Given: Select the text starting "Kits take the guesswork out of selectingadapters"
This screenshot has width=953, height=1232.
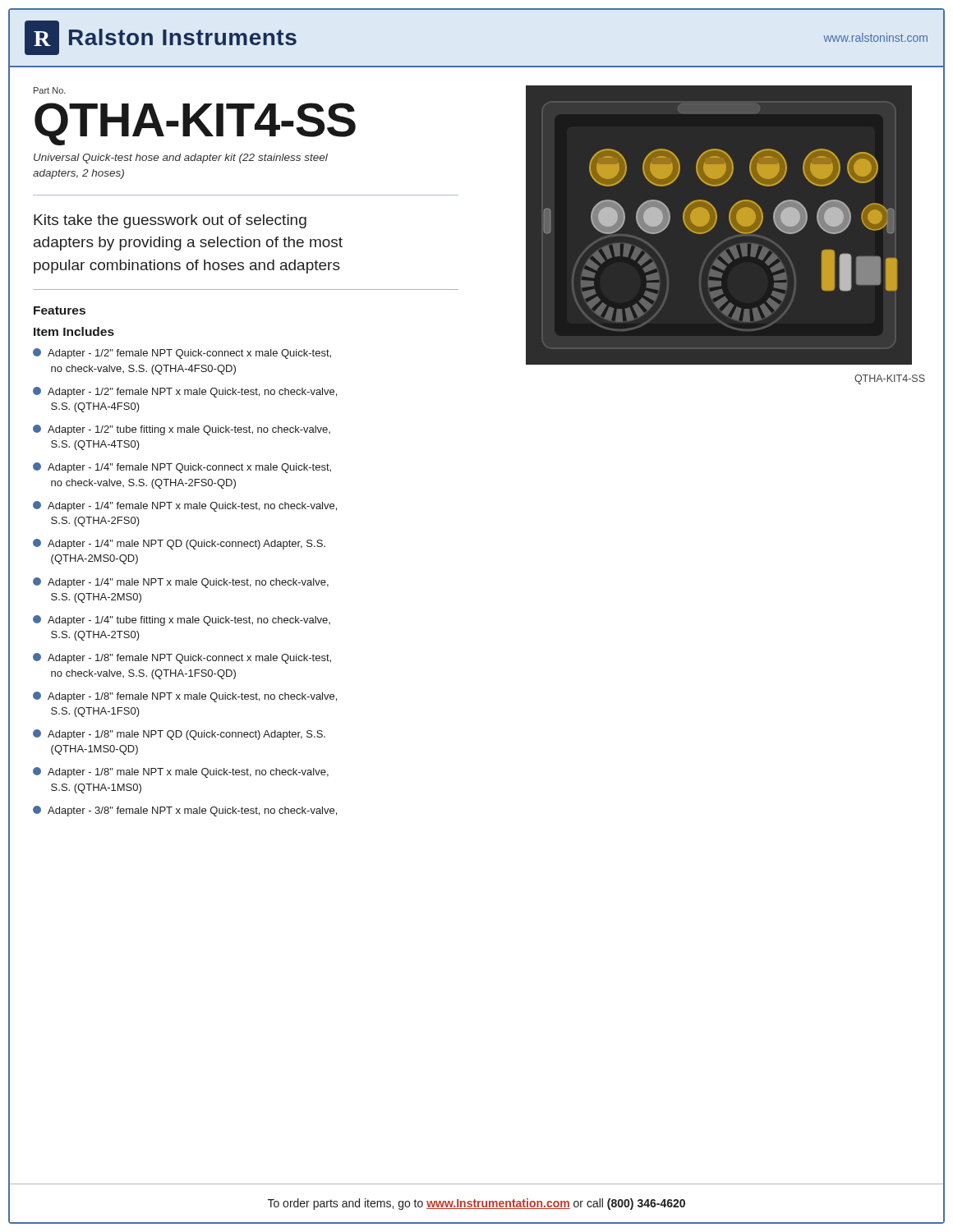Looking at the screenshot, I should (246, 242).
